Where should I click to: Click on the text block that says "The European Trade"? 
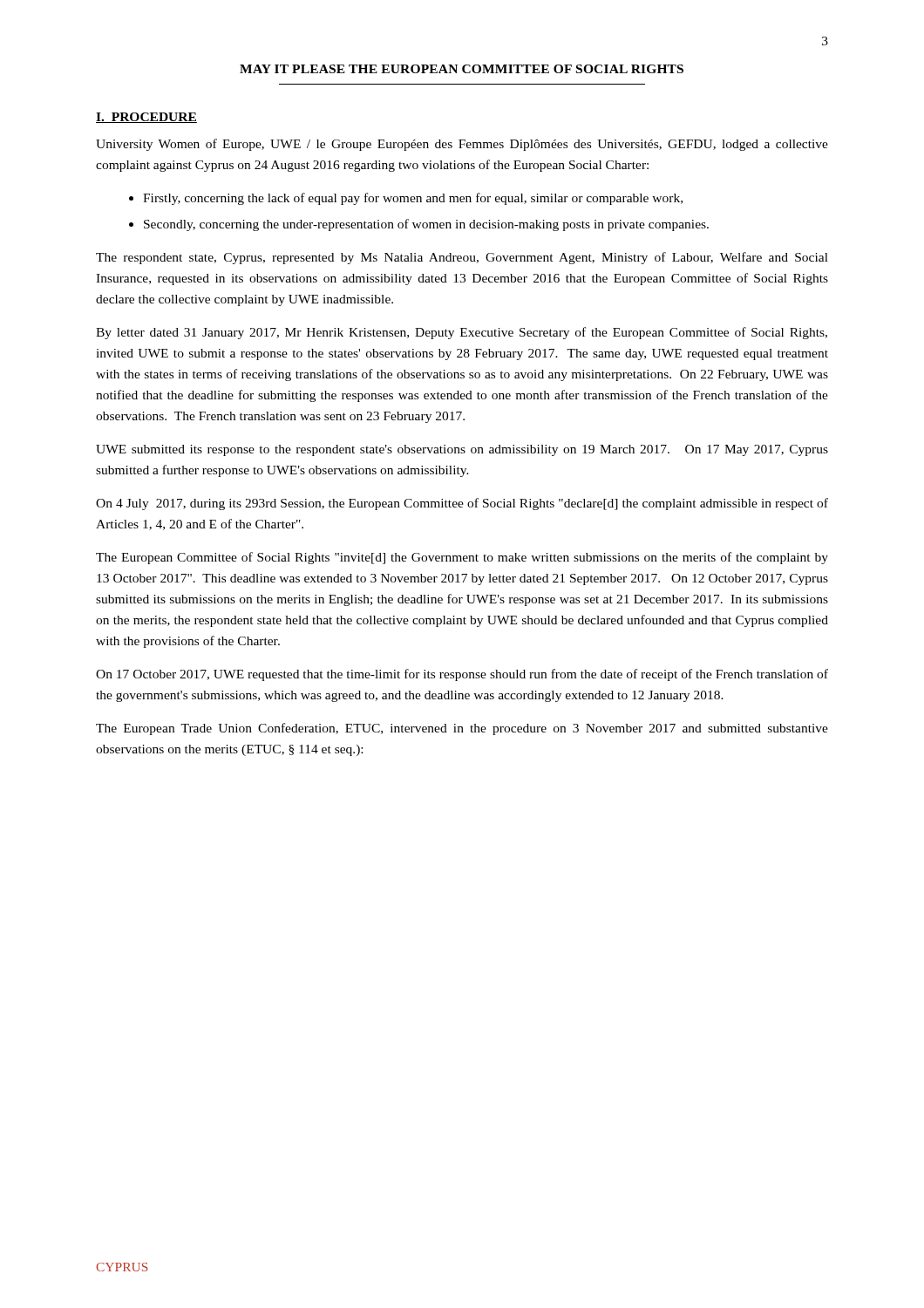tap(462, 738)
